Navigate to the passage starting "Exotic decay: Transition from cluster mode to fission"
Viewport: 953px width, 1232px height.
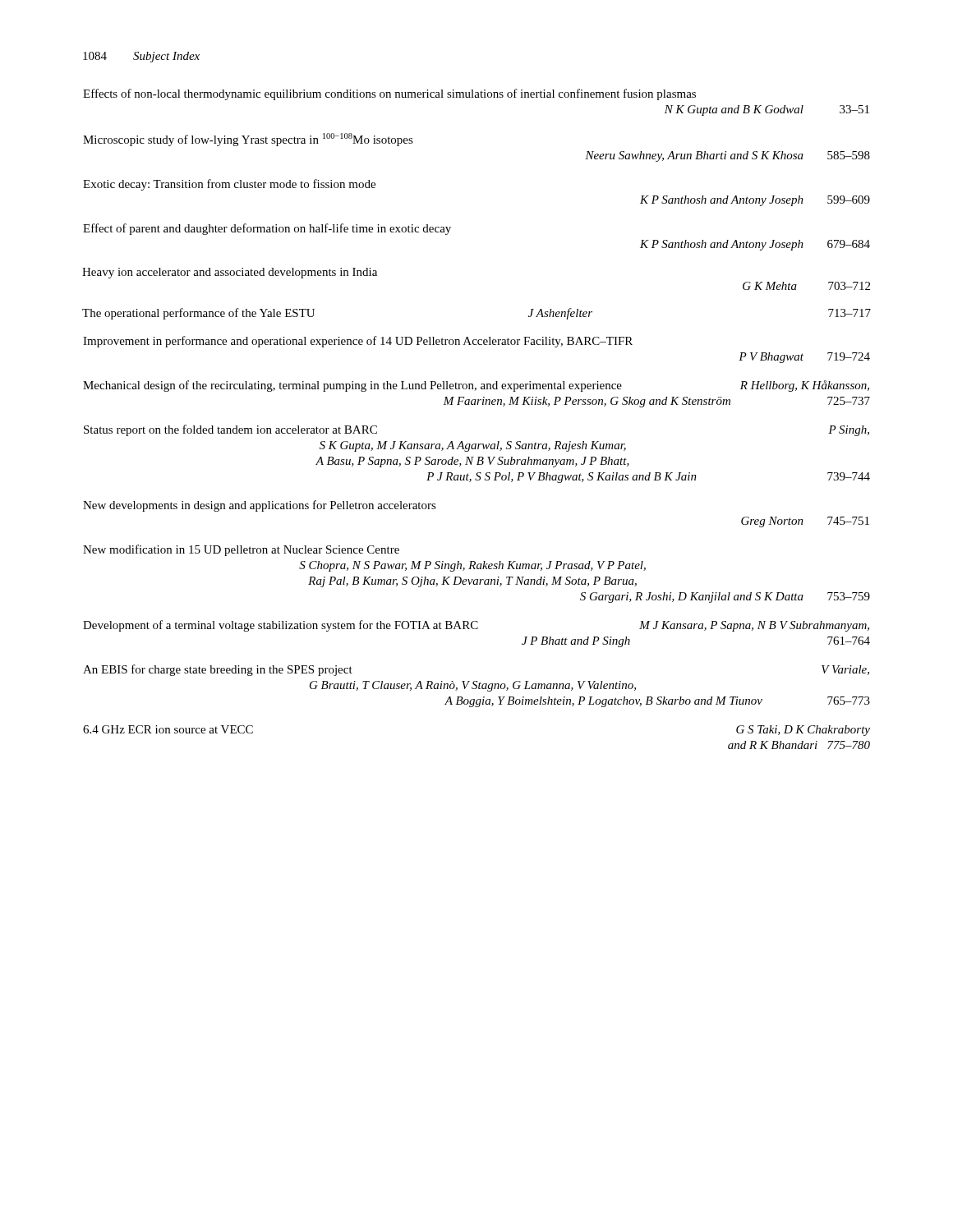coord(229,185)
